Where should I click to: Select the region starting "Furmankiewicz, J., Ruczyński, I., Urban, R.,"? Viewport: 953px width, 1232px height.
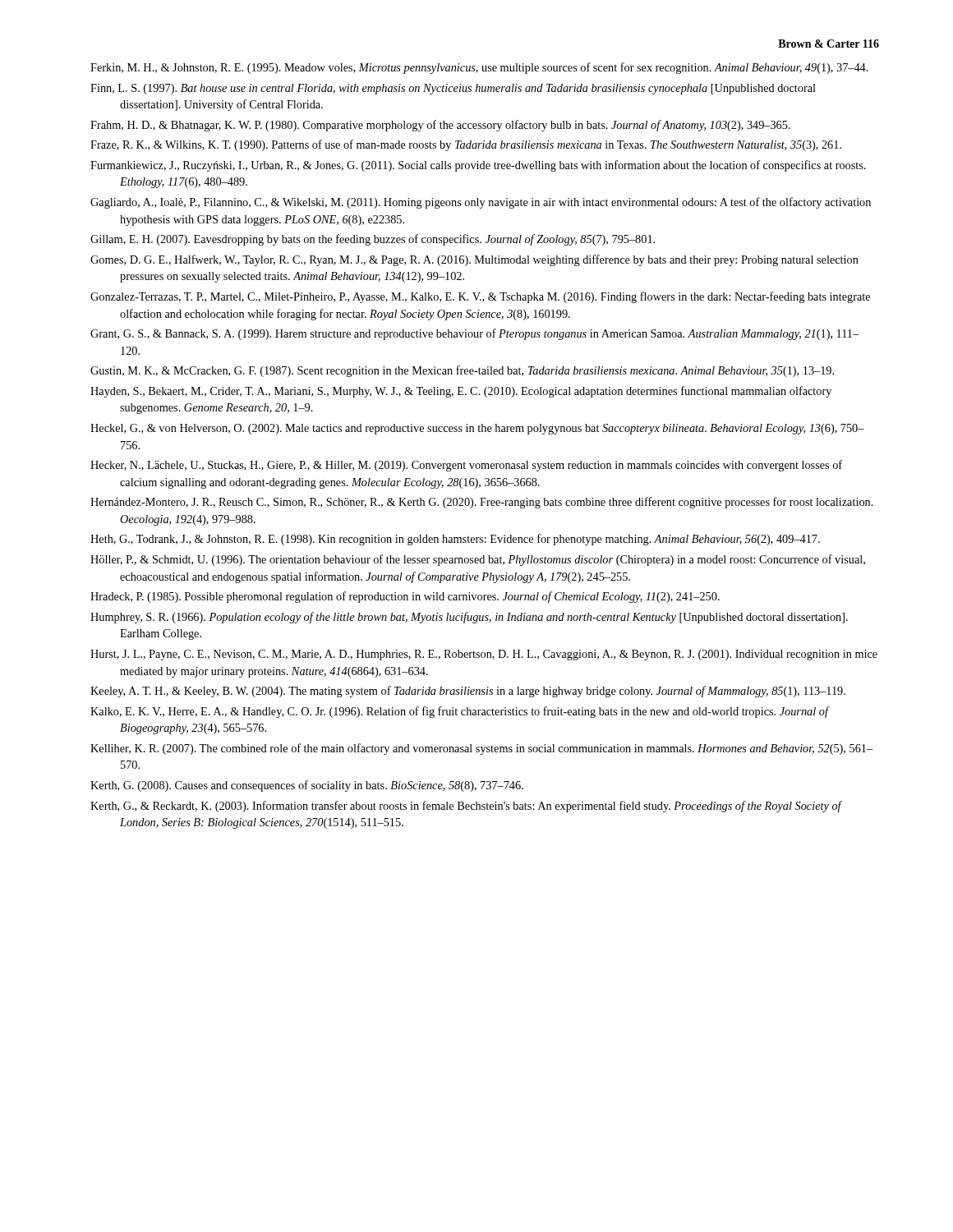[478, 173]
